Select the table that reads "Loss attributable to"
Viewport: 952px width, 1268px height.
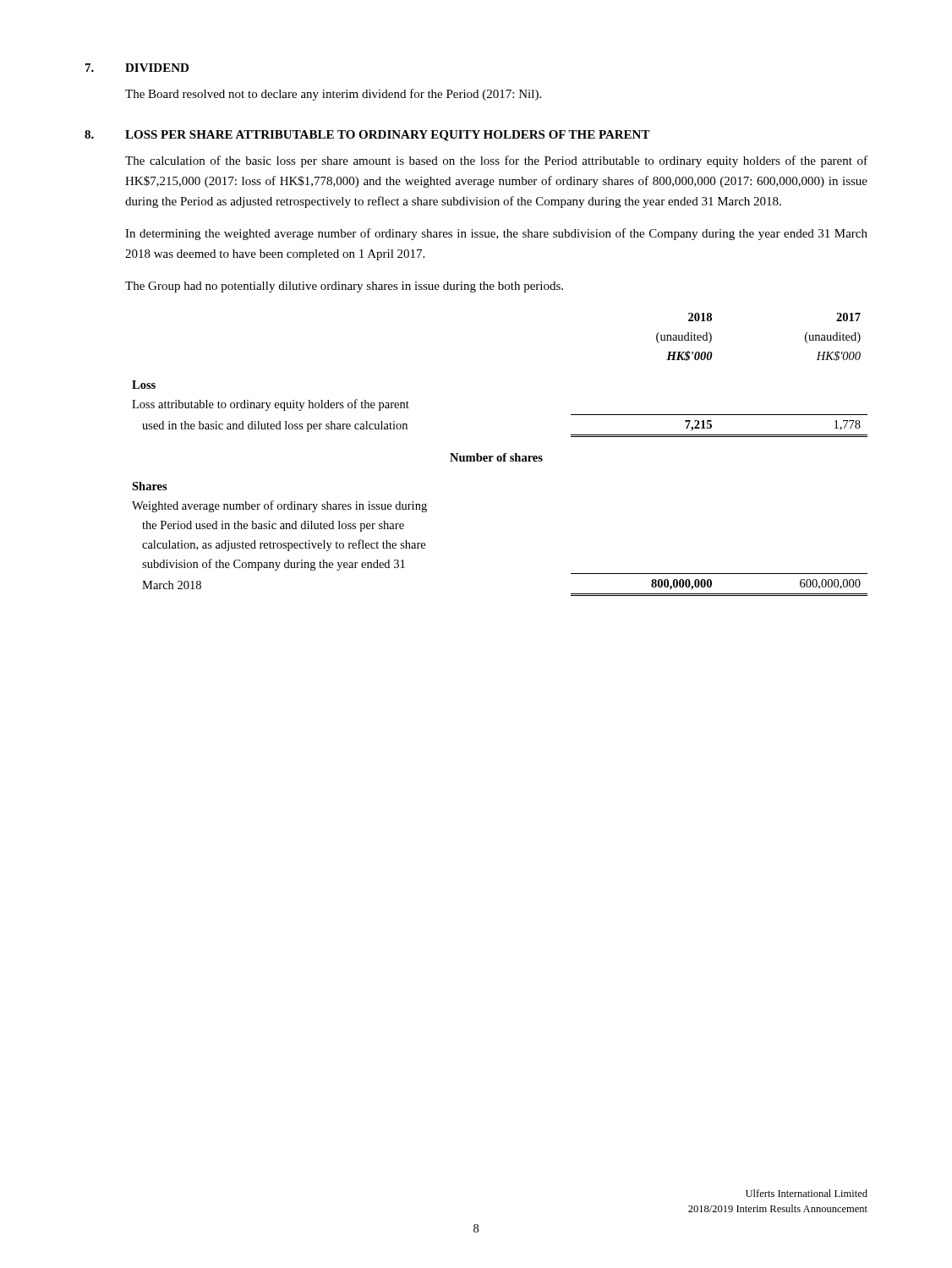(x=496, y=372)
